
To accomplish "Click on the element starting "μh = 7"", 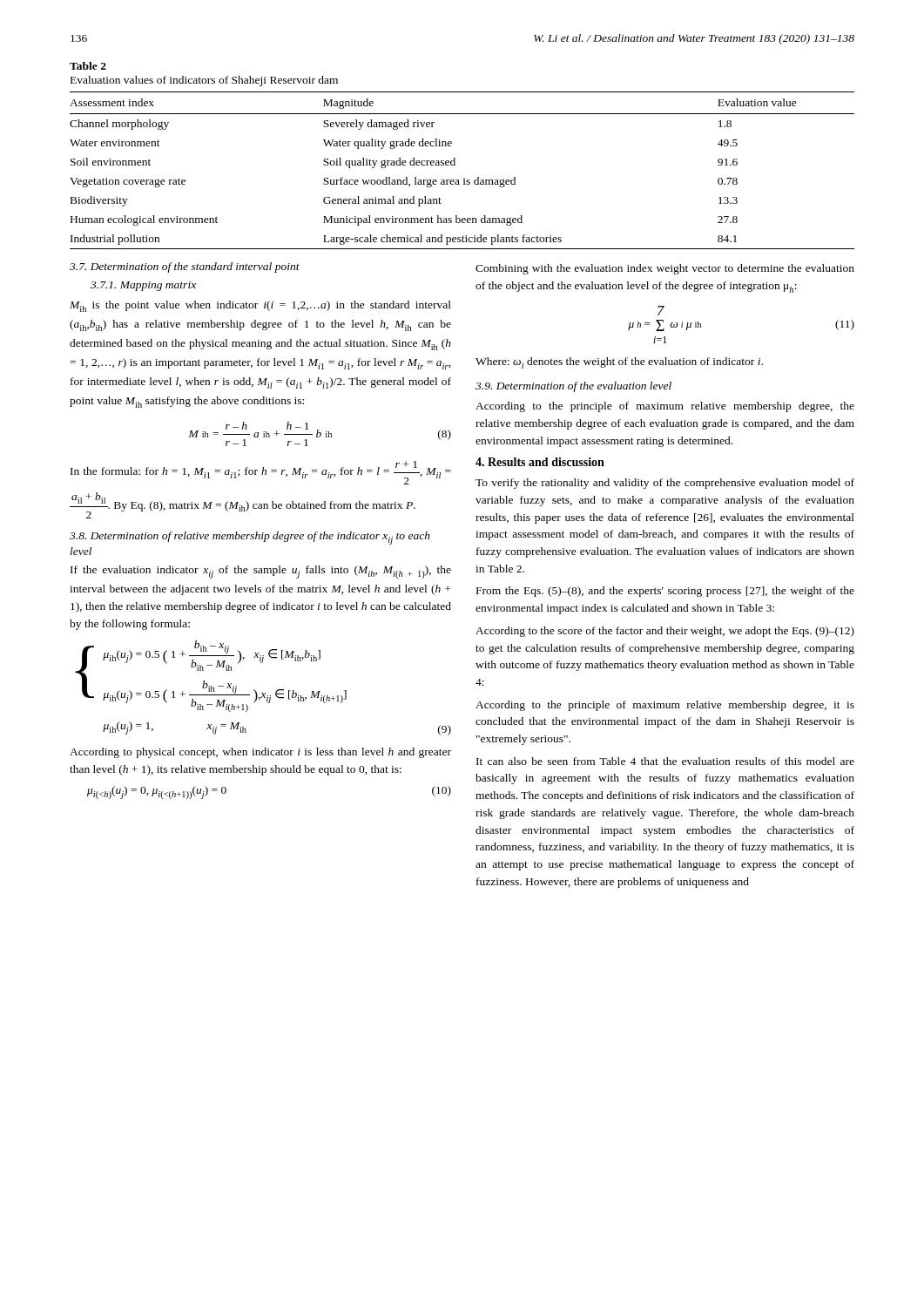I will point(661,311).
